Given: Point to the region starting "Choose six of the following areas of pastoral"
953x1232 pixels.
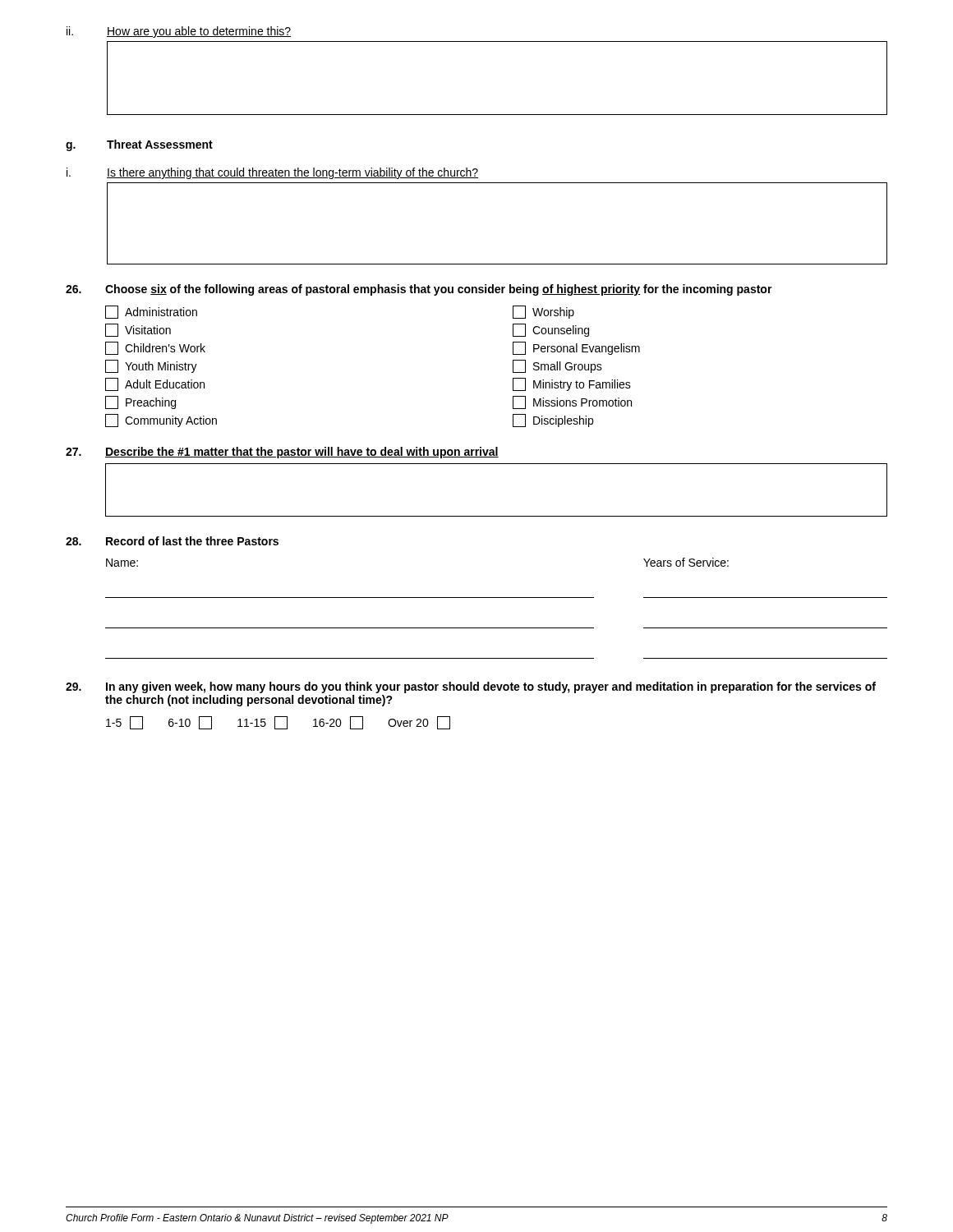Looking at the screenshot, I should (x=419, y=290).
